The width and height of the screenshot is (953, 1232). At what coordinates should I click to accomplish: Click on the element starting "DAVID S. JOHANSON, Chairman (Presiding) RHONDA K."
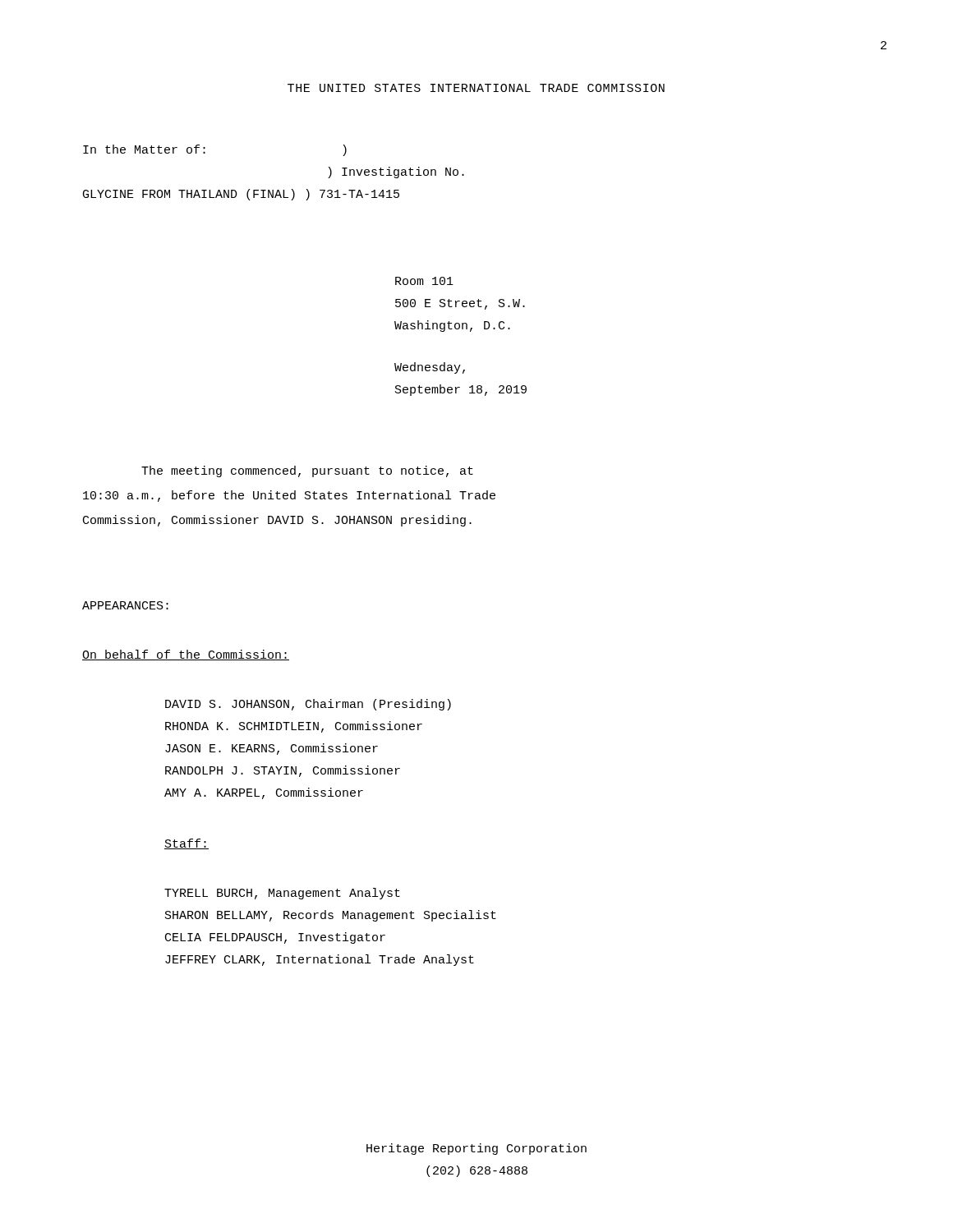click(x=309, y=749)
